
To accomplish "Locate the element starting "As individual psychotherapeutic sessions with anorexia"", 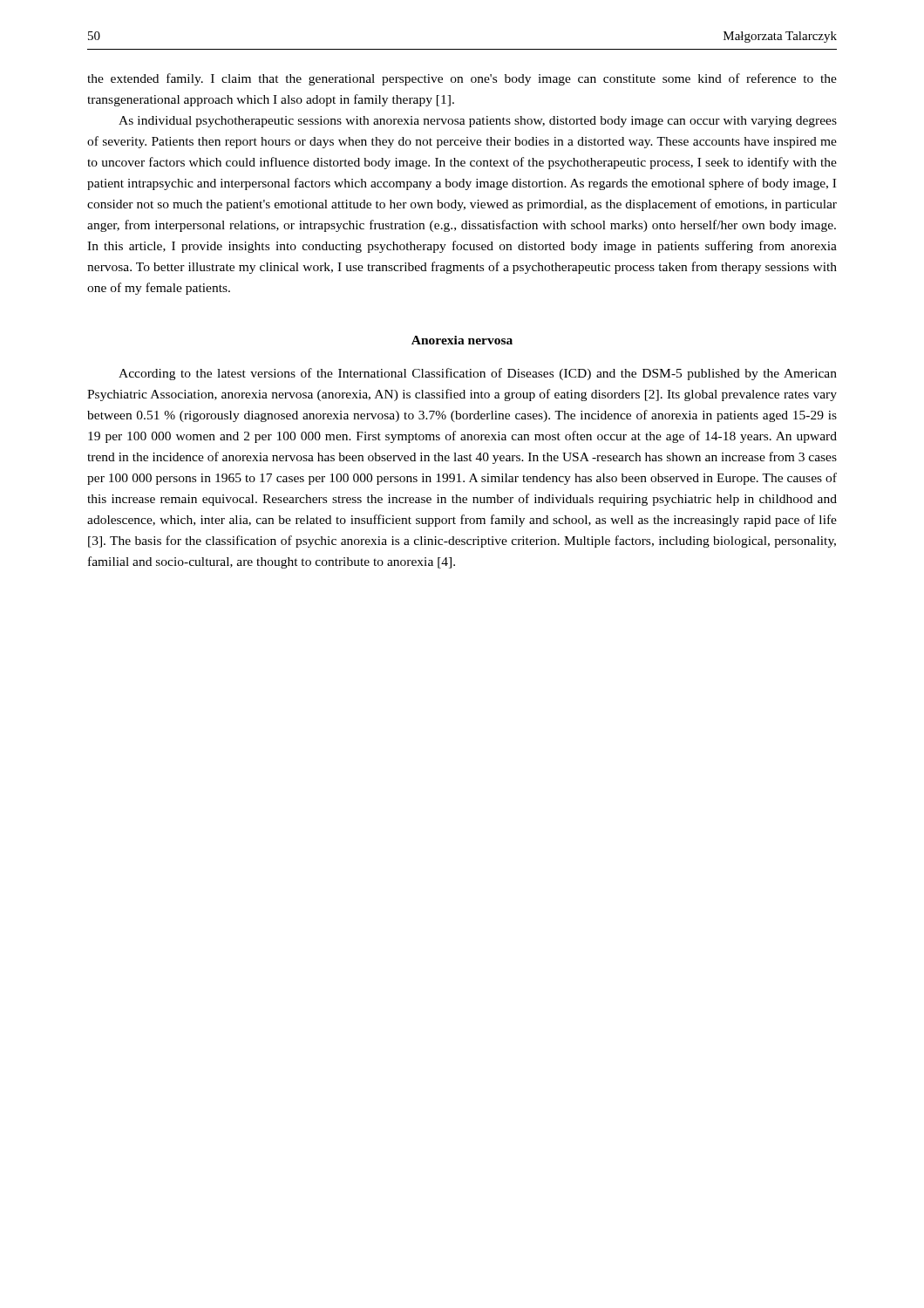I will 462,204.
